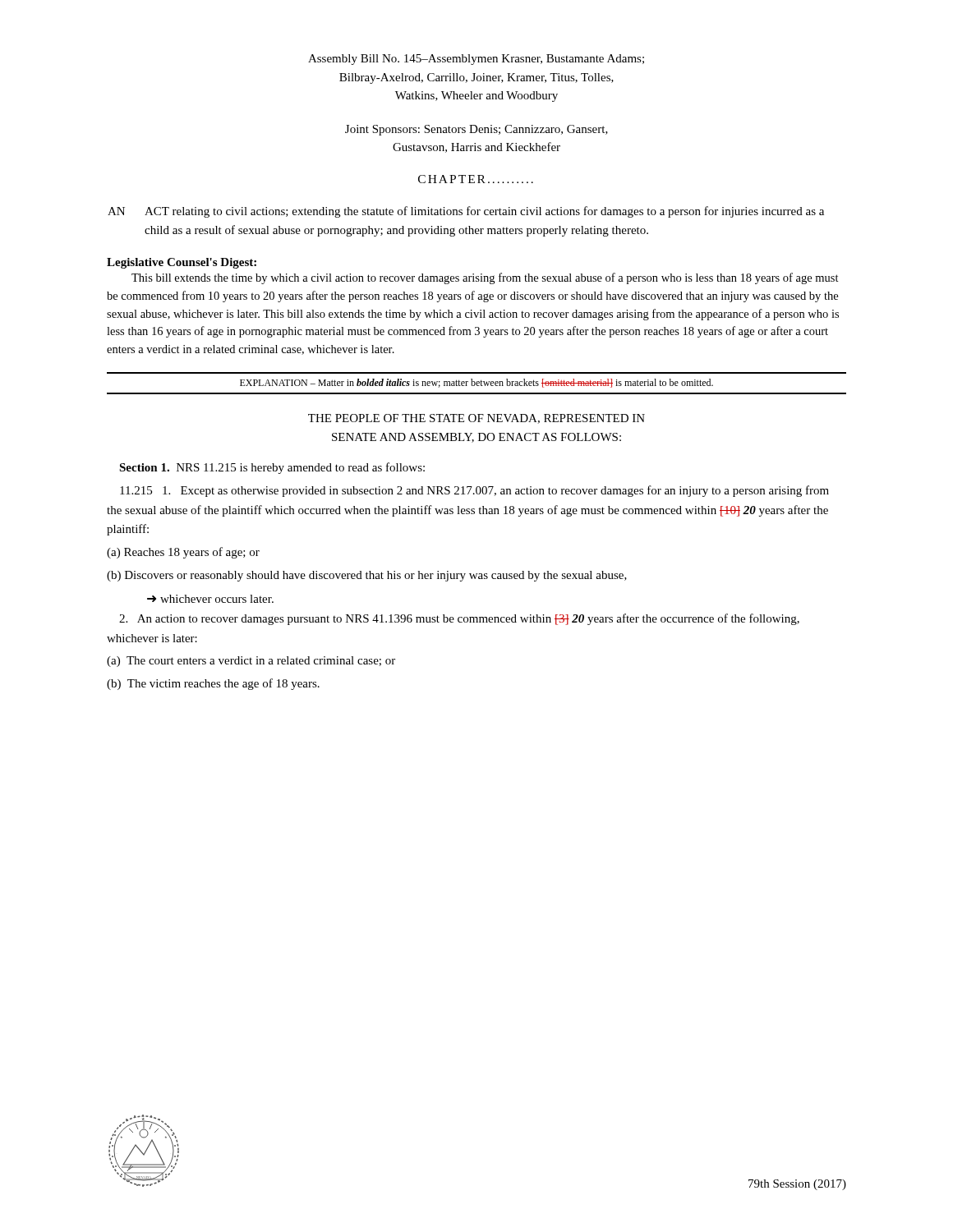Find the text block starting "EXPLANATION – Matter in bolded italics"

476,383
